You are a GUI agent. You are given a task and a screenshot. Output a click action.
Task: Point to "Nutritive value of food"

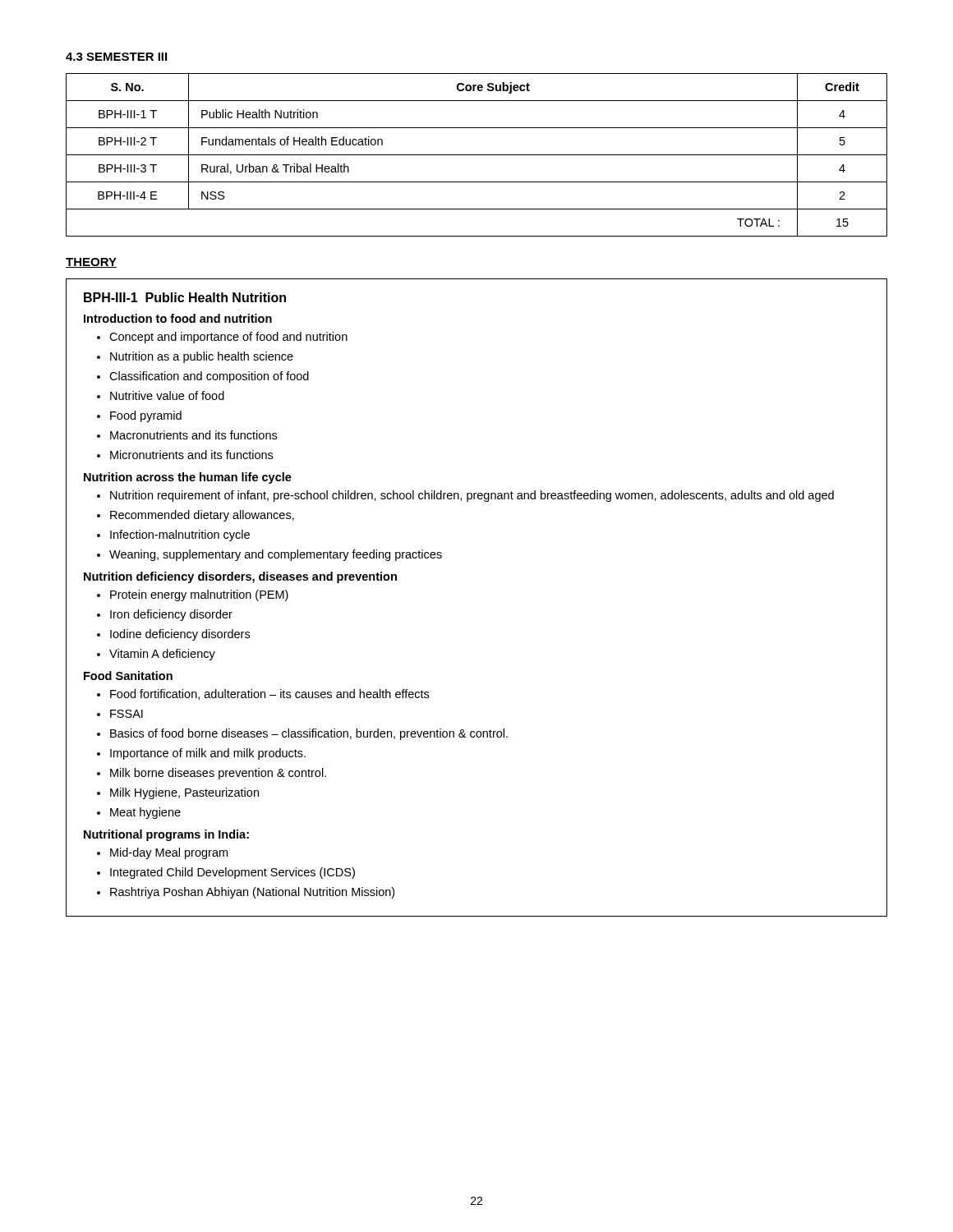[x=167, y=396]
